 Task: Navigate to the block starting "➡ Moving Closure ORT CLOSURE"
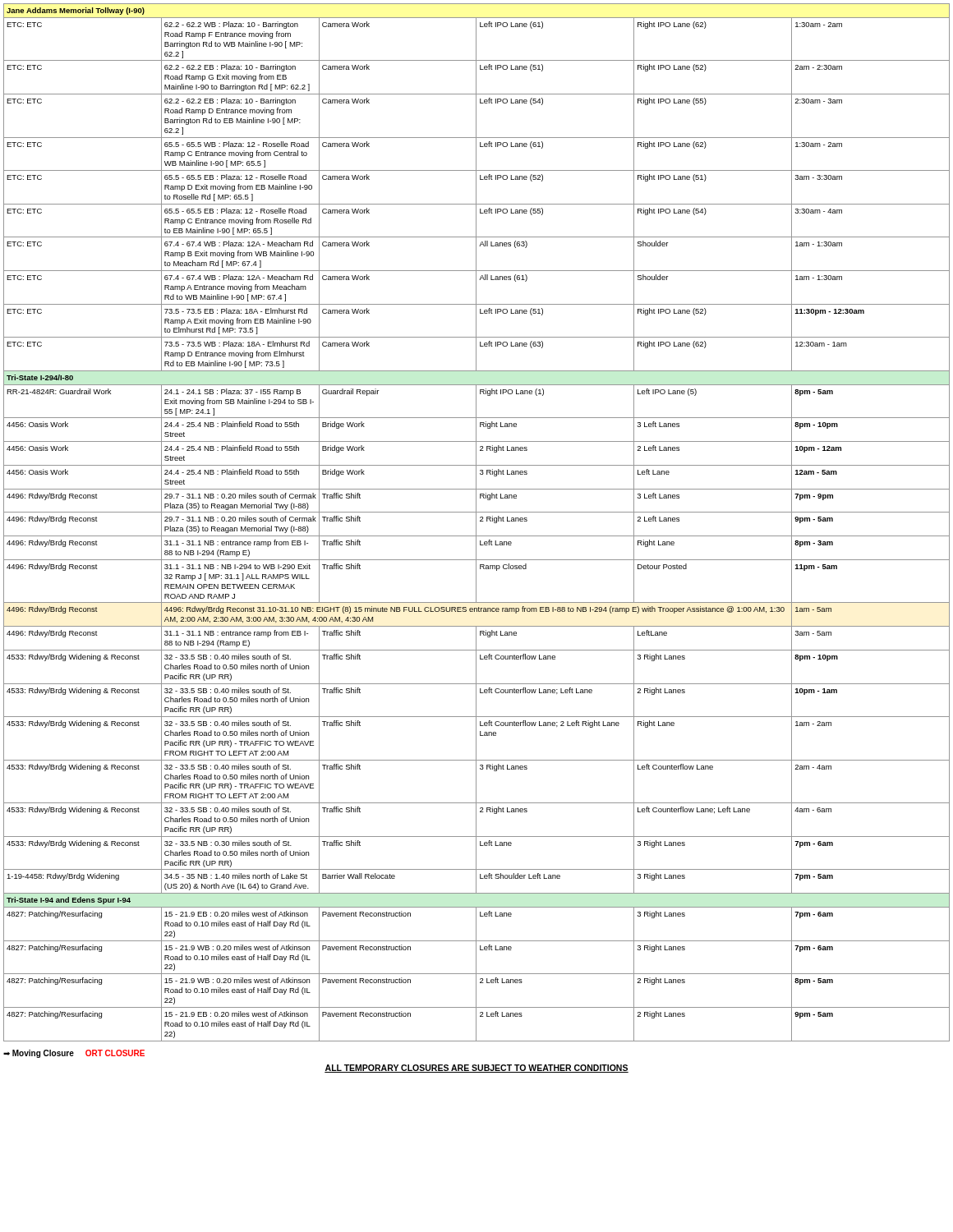tap(74, 1053)
